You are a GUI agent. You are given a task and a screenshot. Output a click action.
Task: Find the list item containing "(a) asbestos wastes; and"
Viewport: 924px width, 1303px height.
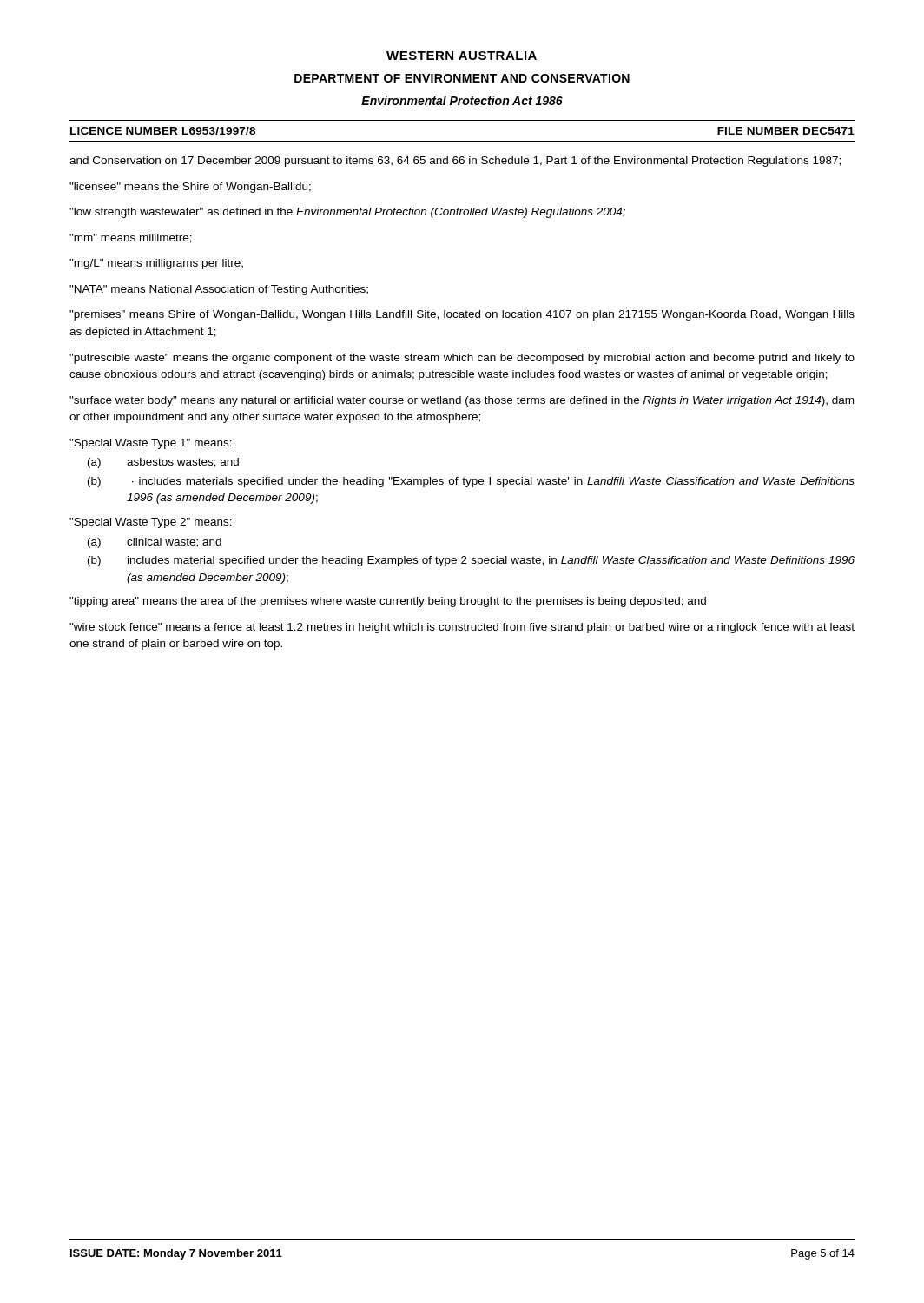pos(163,463)
